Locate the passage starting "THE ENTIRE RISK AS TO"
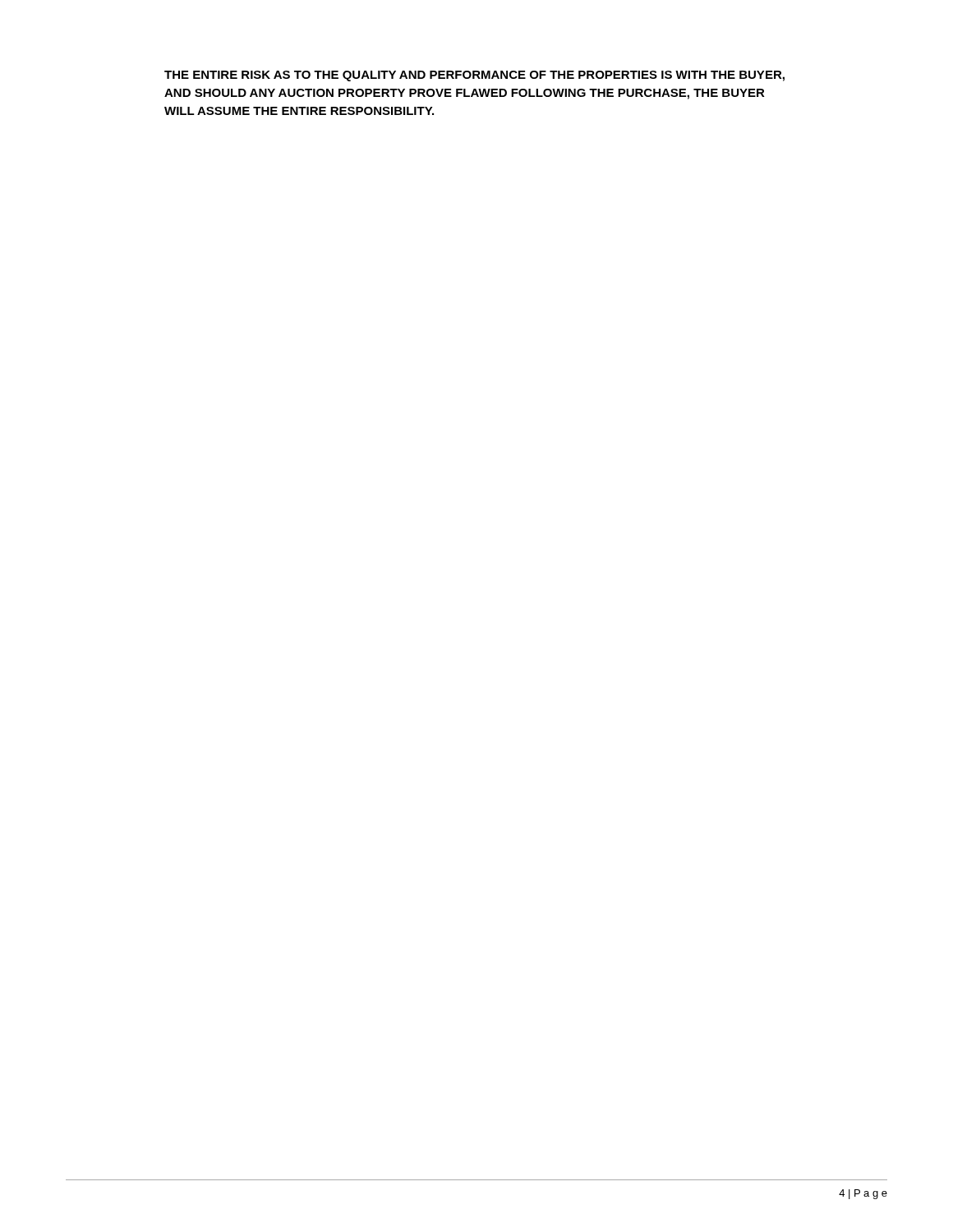Viewport: 953px width, 1232px height. 475,92
